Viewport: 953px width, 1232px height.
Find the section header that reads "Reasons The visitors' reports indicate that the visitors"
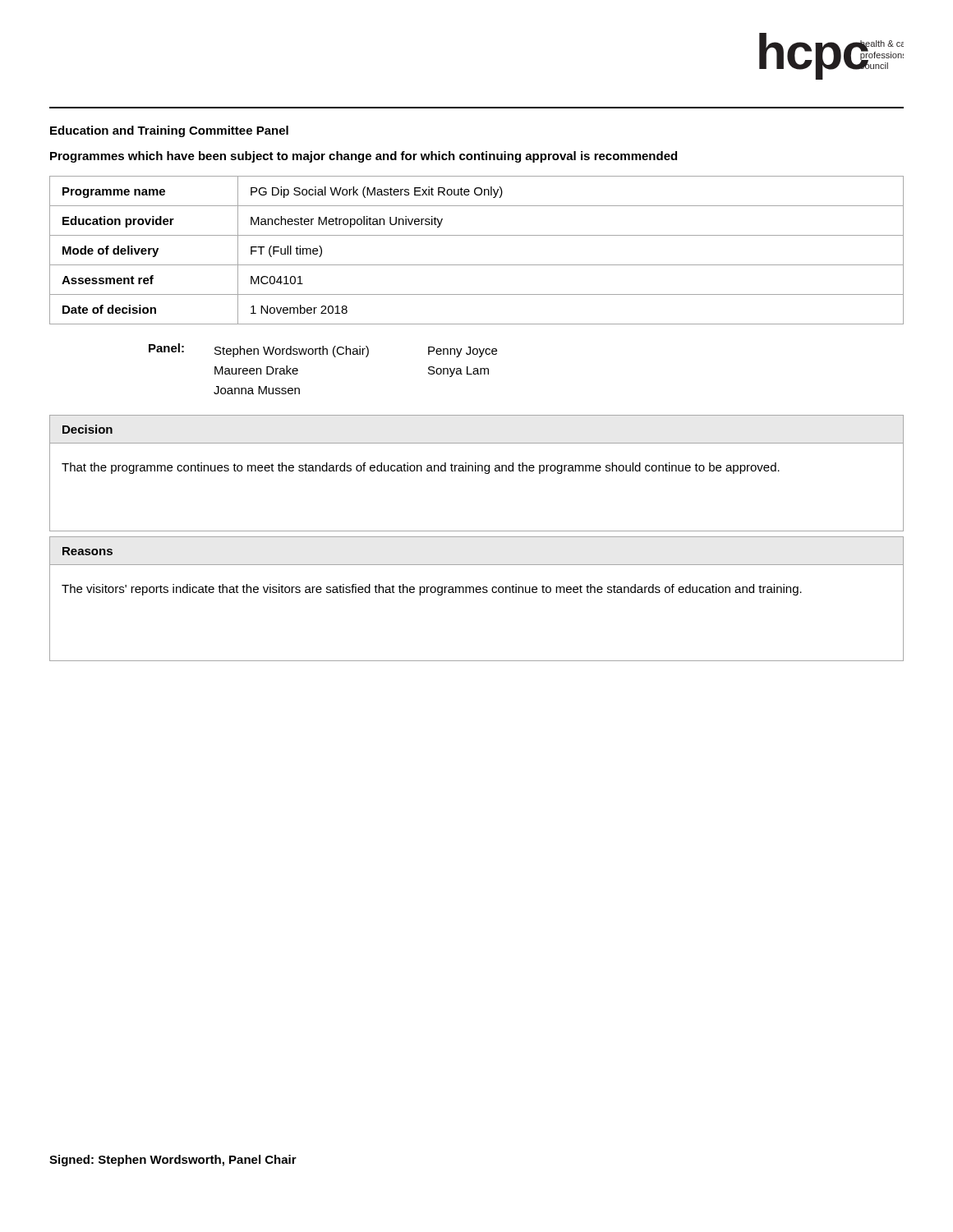pos(476,598)
